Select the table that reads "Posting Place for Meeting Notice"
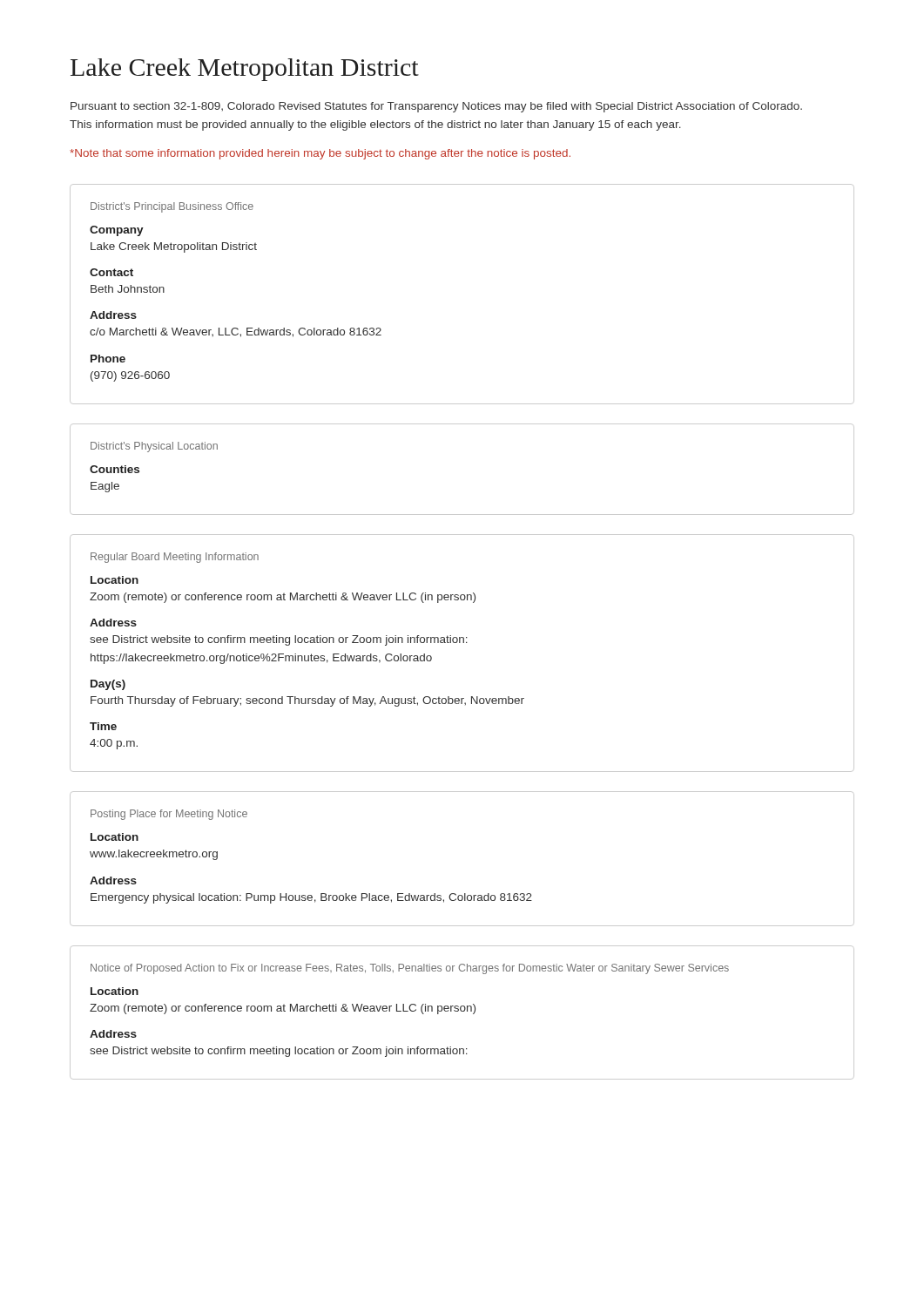 (x=462, y=859)
